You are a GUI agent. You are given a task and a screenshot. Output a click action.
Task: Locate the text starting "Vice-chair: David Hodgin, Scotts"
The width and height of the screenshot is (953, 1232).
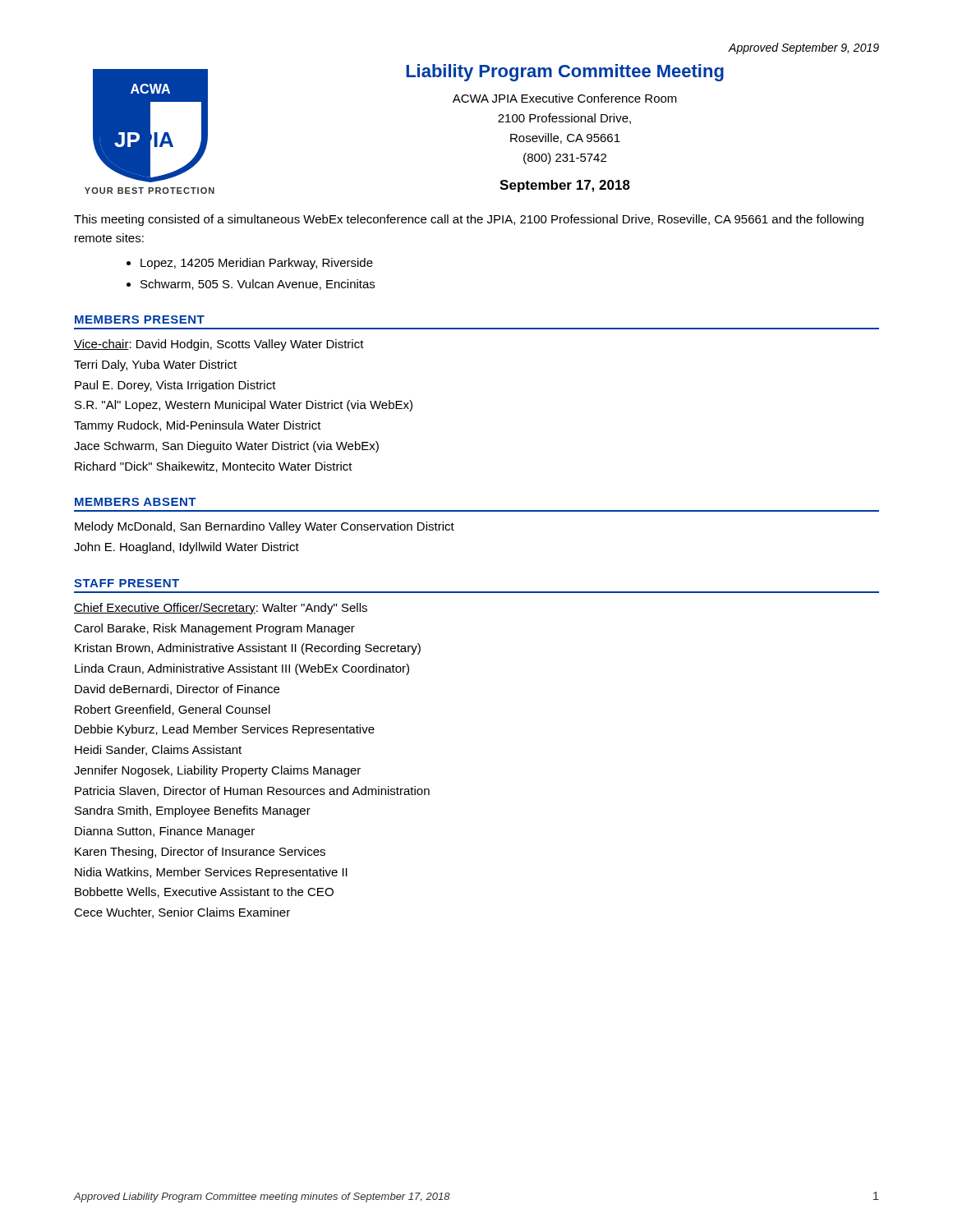click(244, 405)
